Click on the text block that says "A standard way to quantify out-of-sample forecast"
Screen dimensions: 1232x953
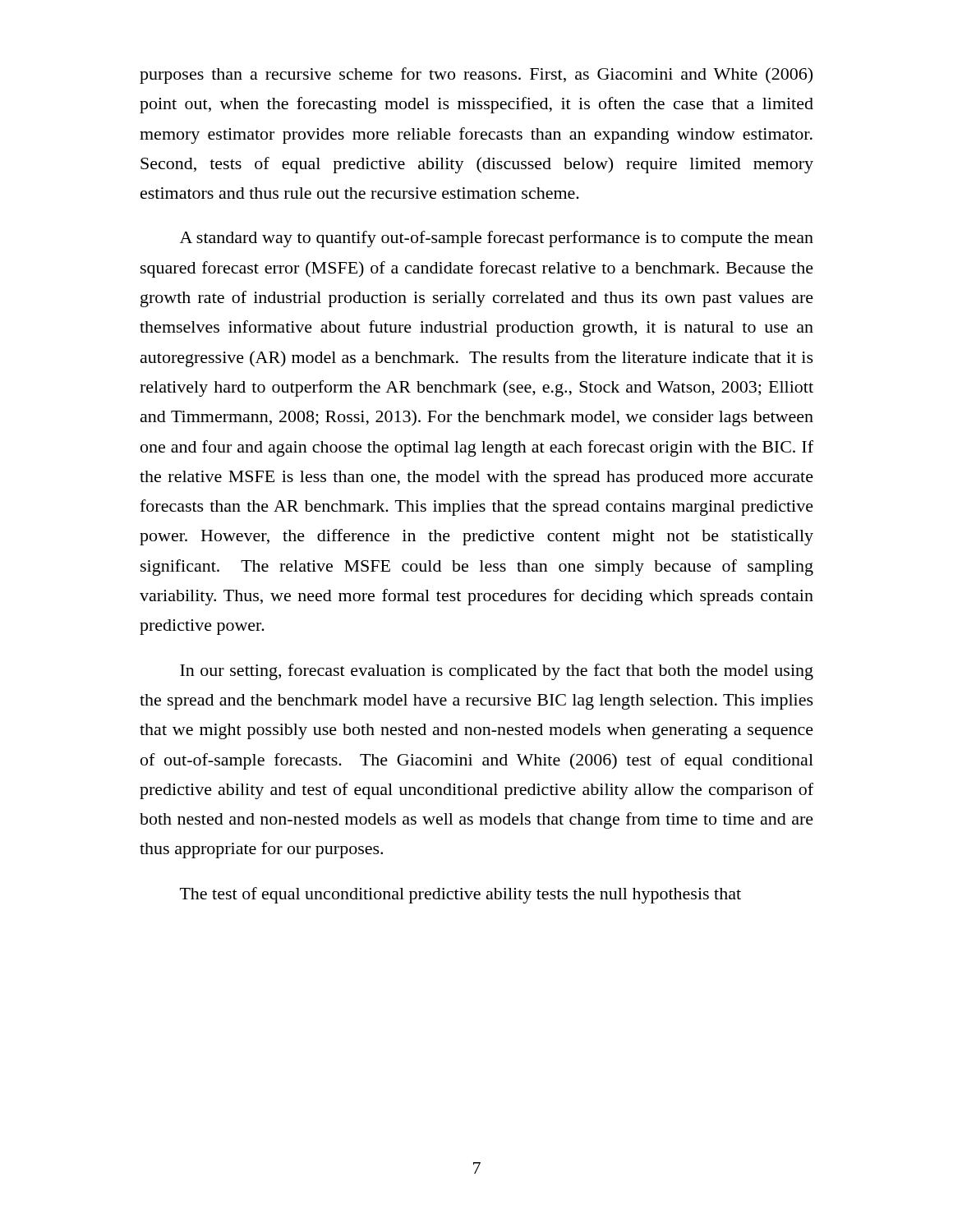pyautogui.click(x=476, y=432)
